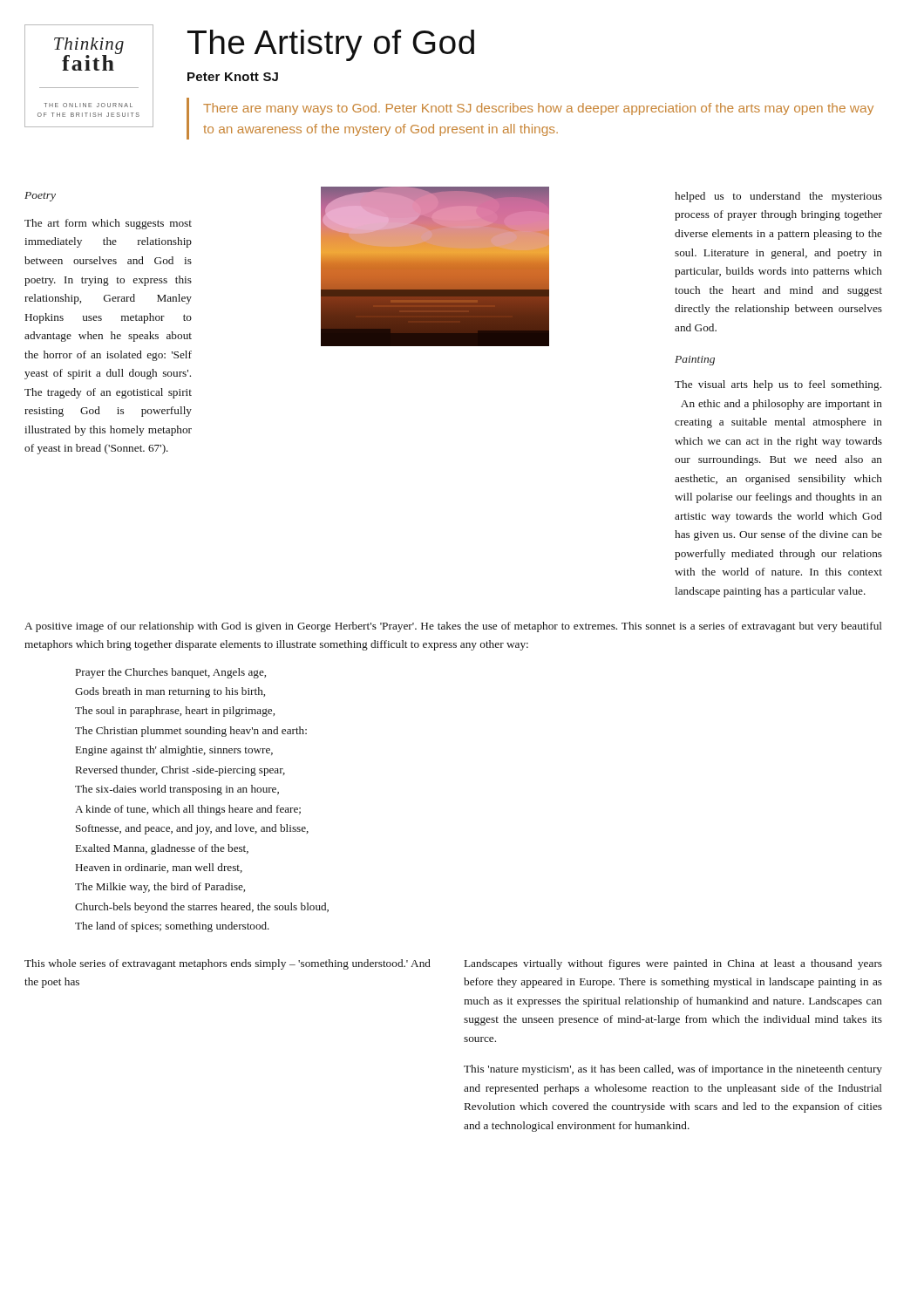Click on the text block starting "Church-bels beyond the starres heared, the"
The width and height of the screenshot is (924, 1308).
[x=202, y=906]
